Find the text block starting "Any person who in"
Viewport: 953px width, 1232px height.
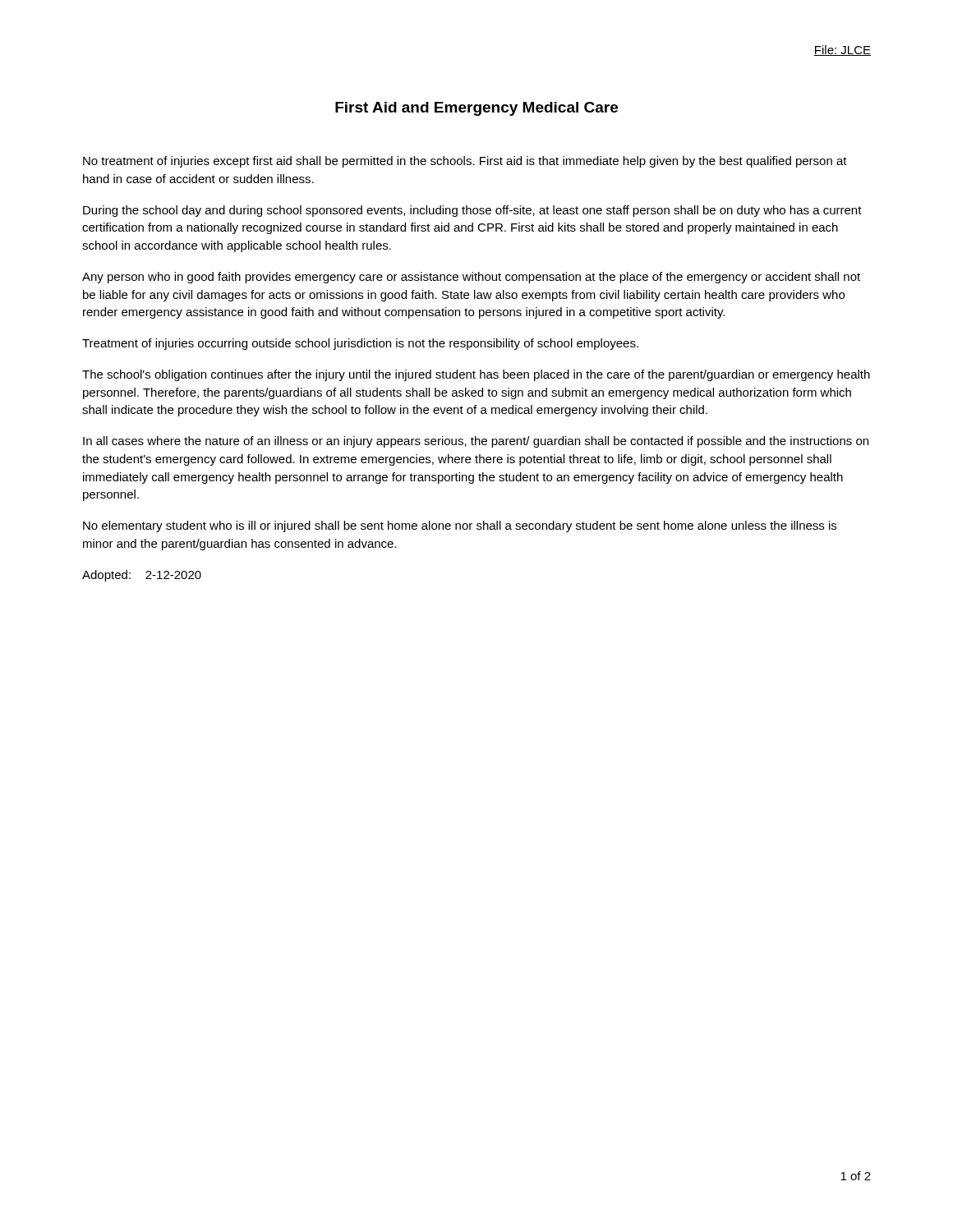(471, 294)
